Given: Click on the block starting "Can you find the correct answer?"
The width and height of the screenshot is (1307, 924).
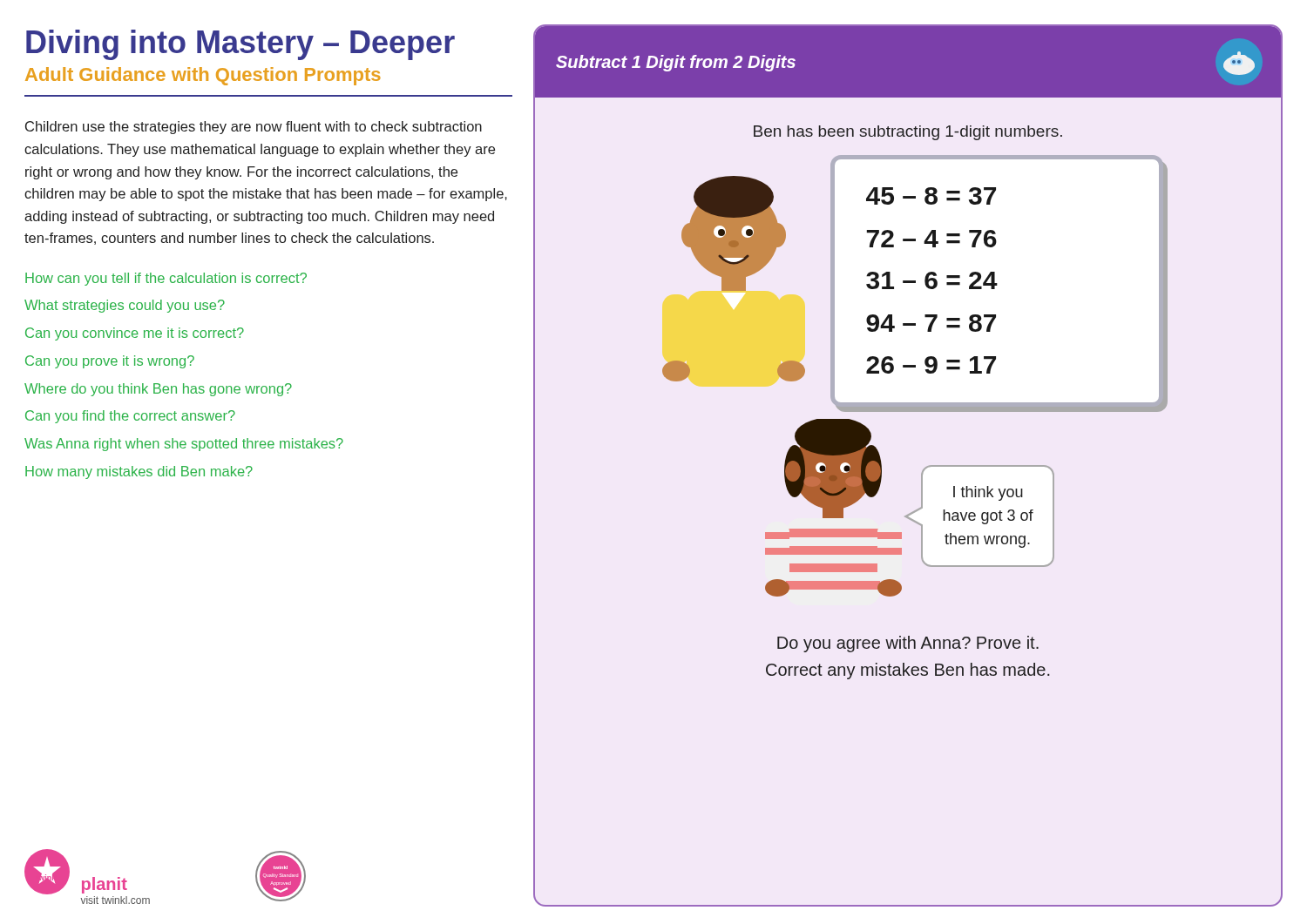Looking at the screenshot, I should coord(130,416).
